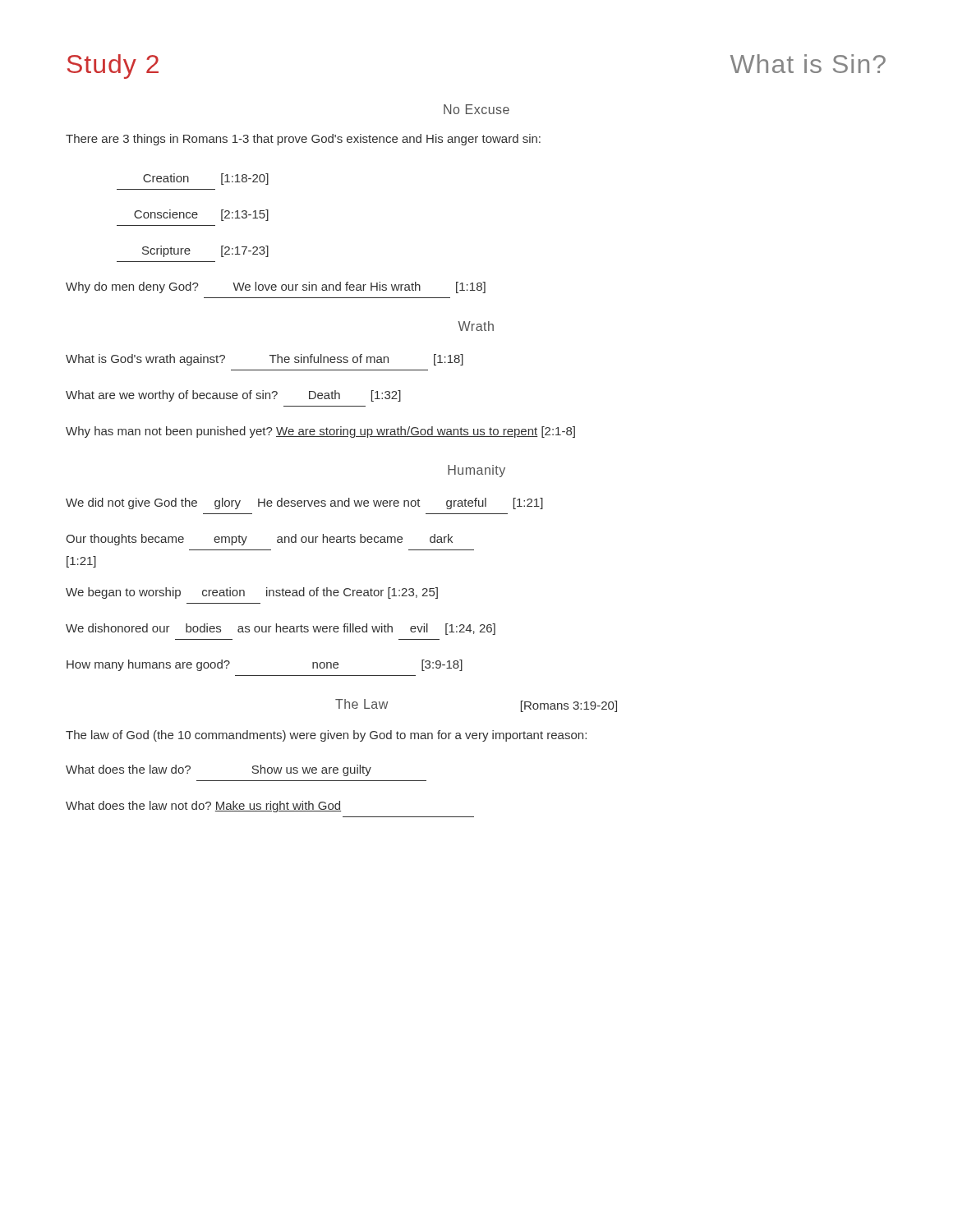
Task: Locate the passage starting "Why do men deny God? We"
Action: click(x=276, y=287)
